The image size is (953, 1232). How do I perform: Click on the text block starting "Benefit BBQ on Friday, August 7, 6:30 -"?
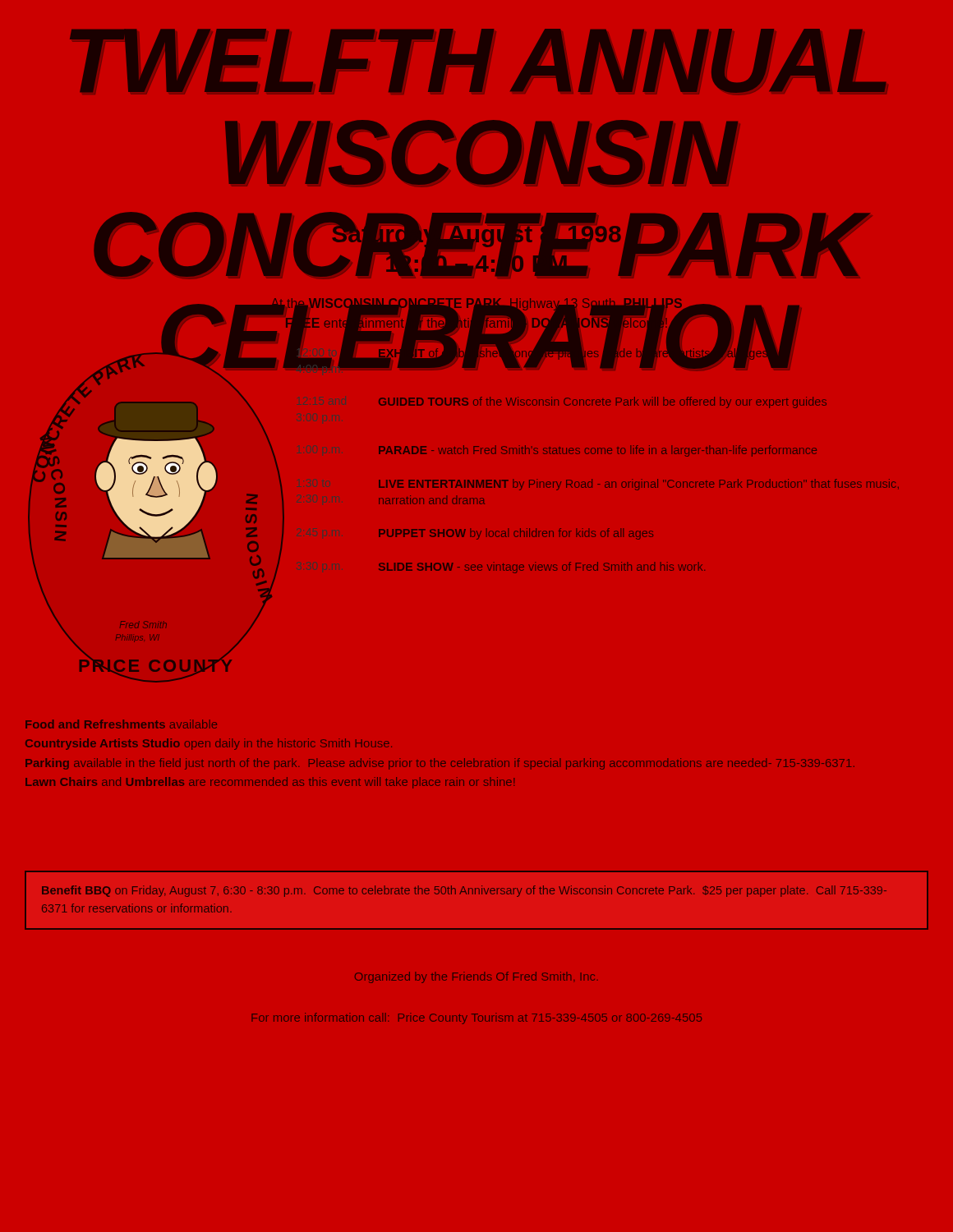(x=464, y=899)
